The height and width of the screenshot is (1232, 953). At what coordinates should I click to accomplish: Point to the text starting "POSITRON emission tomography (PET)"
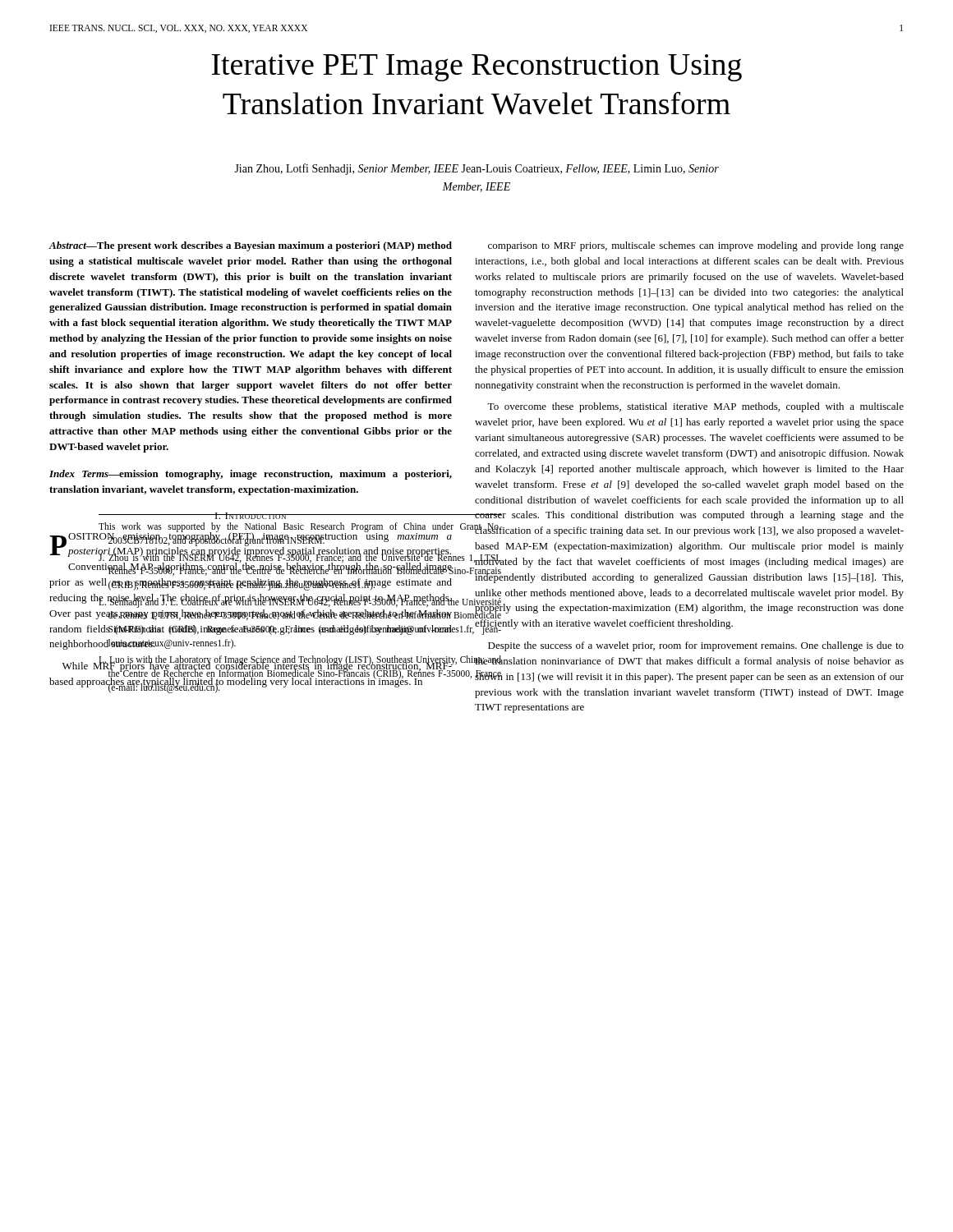(251, 609)
